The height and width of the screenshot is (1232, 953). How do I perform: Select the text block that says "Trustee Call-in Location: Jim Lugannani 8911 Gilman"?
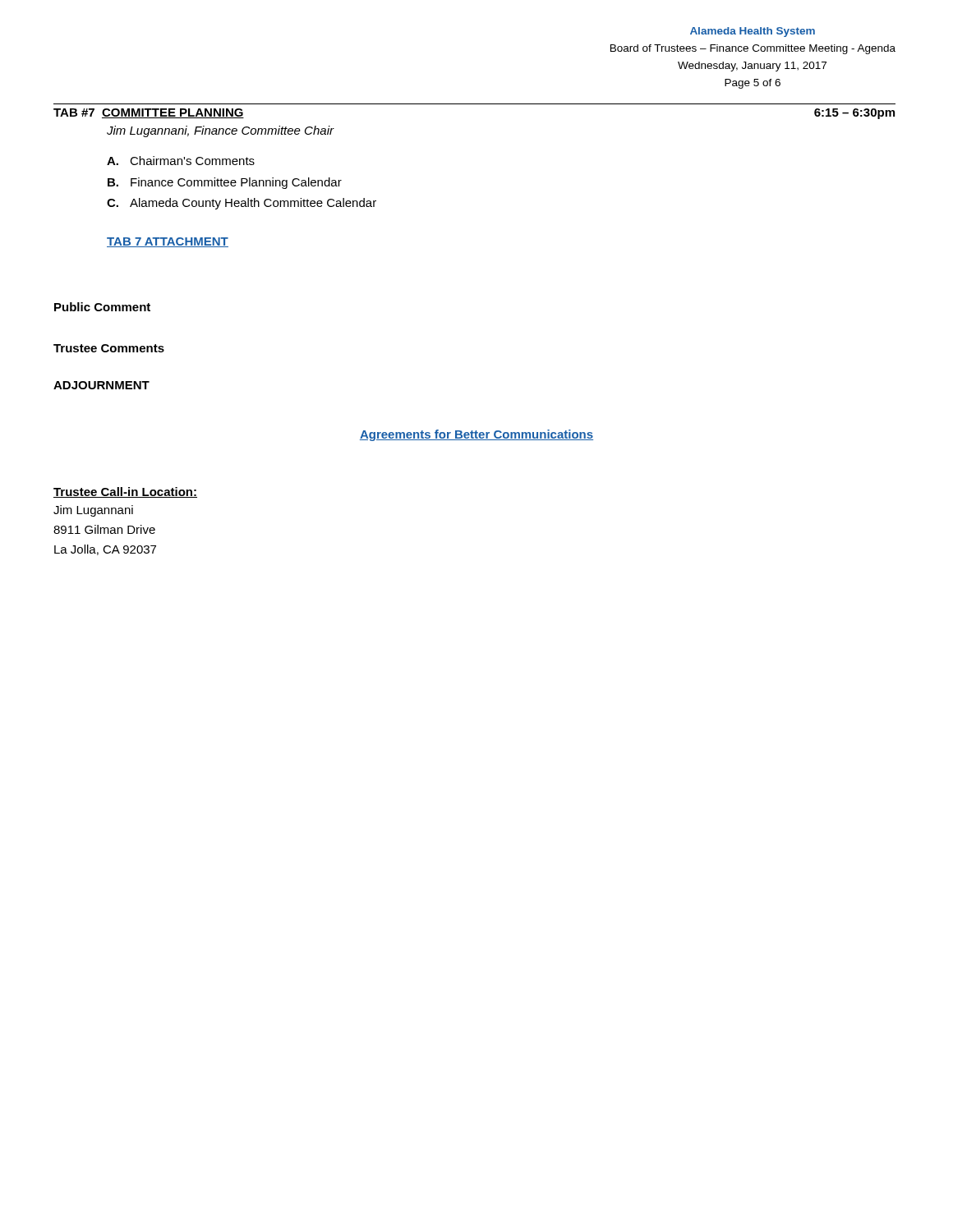[x=125, y=522]
